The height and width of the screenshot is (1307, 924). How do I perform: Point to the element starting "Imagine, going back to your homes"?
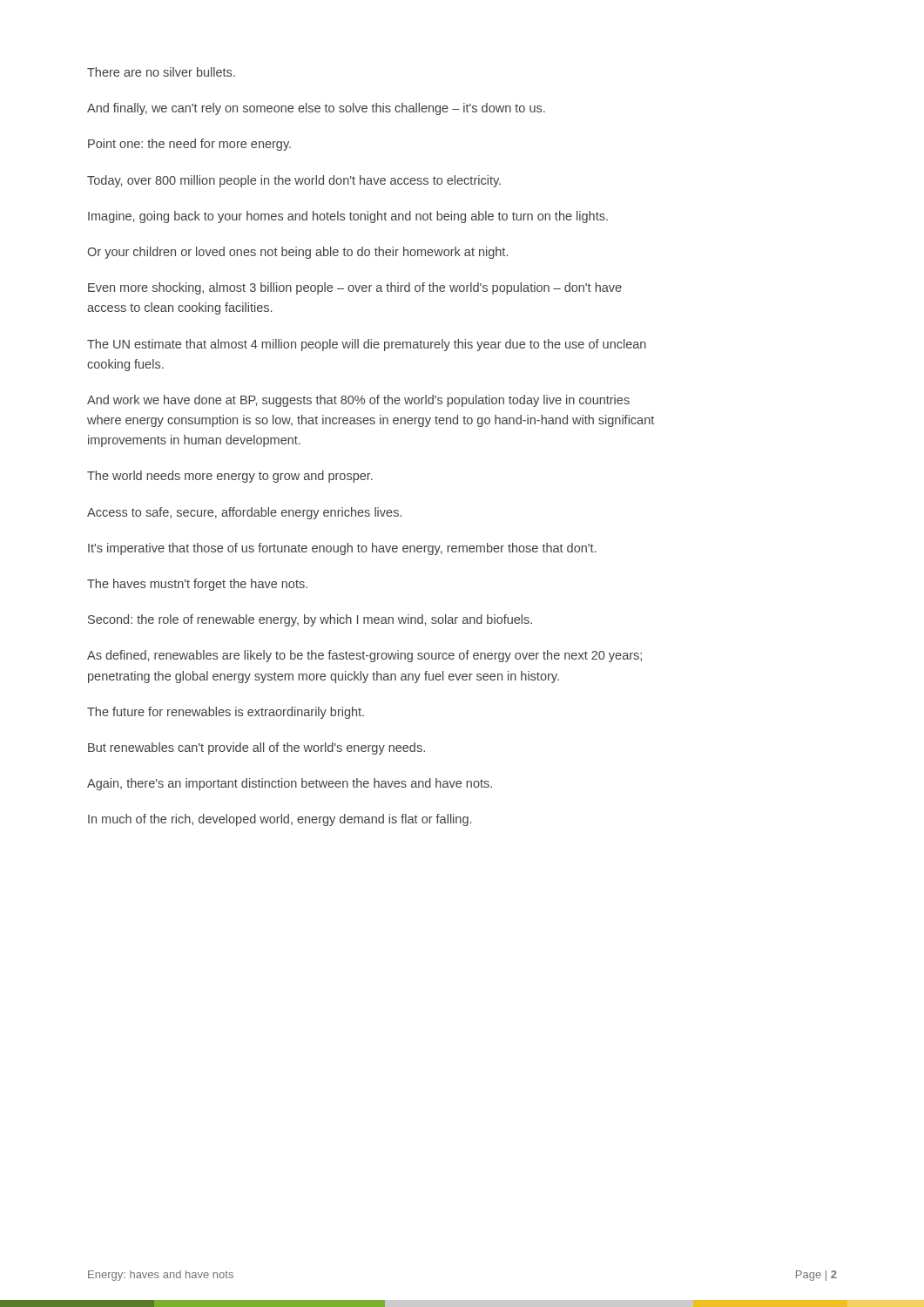click(x=348, y=216)
